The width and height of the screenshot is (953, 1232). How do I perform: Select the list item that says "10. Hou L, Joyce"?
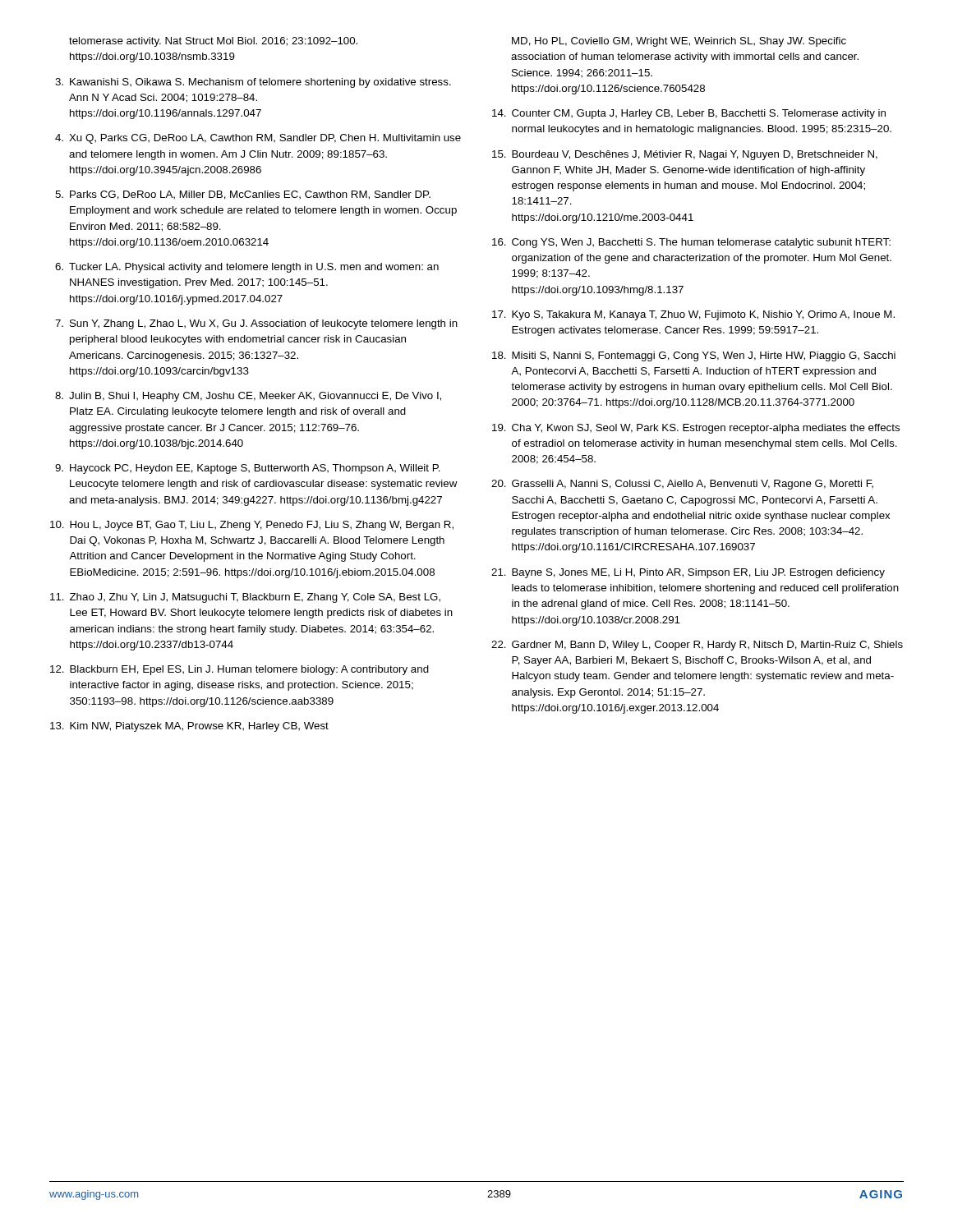[x=255, y=548]
